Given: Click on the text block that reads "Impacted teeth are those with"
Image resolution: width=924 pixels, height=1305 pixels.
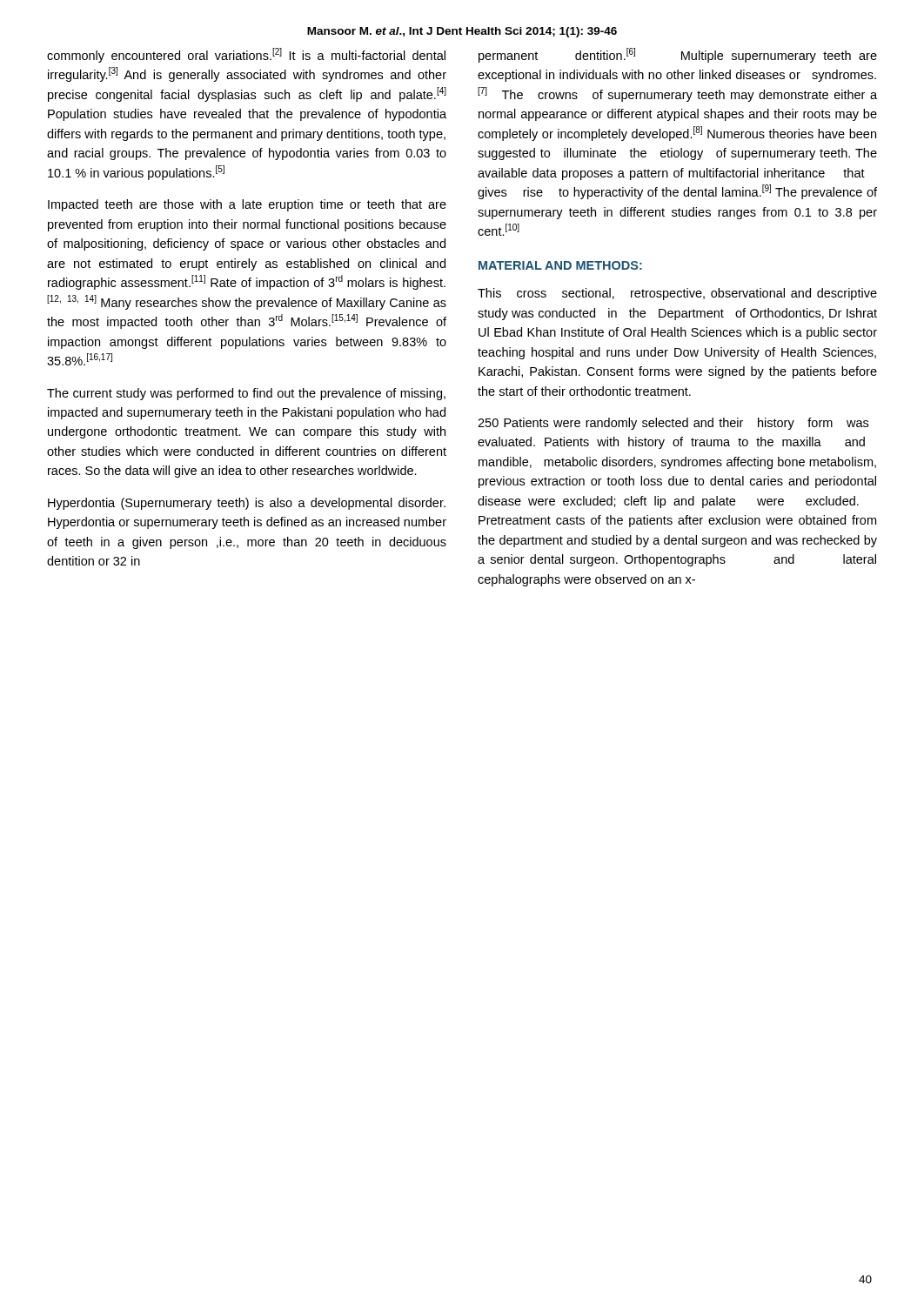Looking at the screenshot, I should click(x=247, y=283).
